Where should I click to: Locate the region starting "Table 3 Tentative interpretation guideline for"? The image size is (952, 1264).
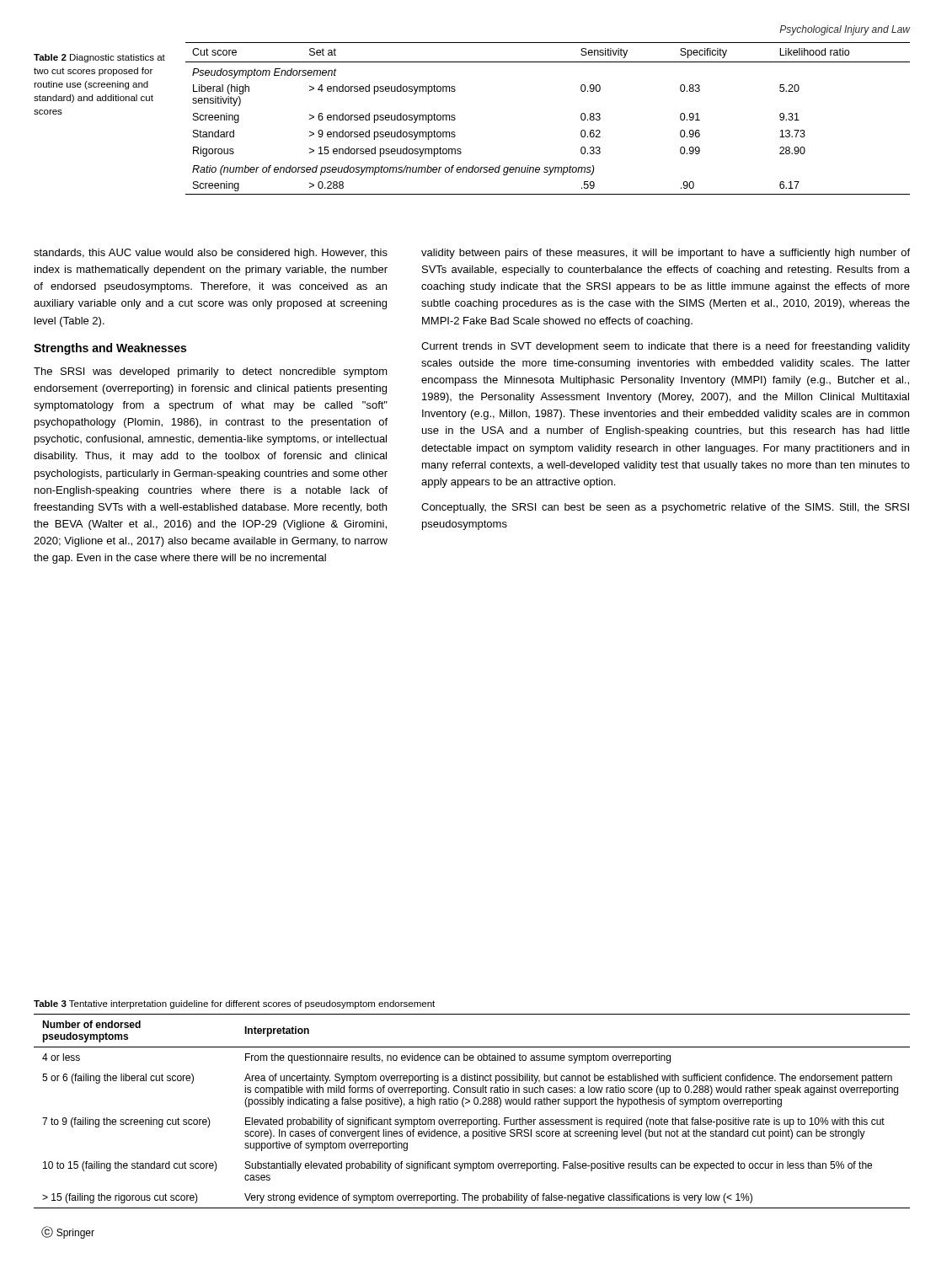(234, 1004)
